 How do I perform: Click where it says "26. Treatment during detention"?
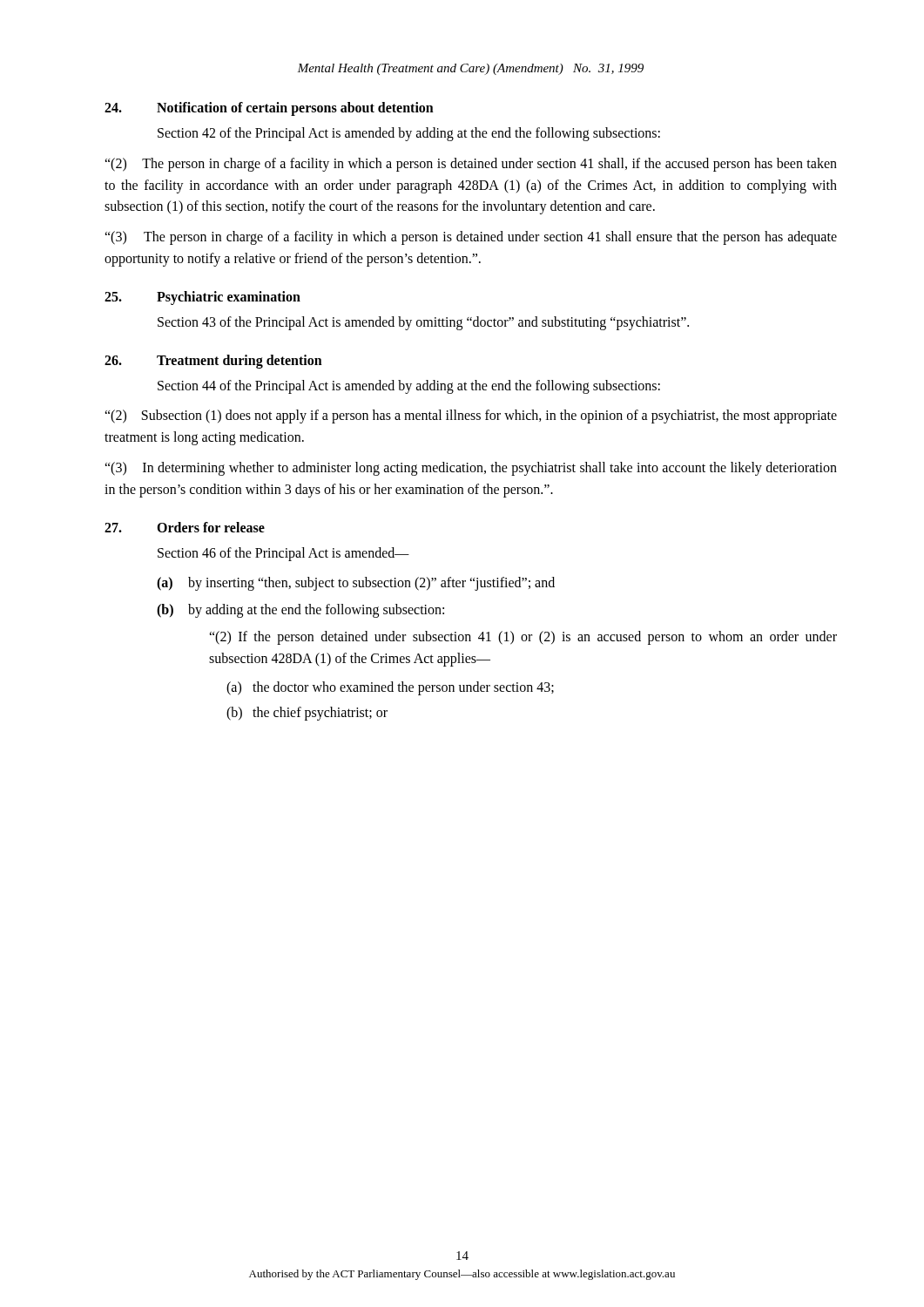tap(213, 360)
